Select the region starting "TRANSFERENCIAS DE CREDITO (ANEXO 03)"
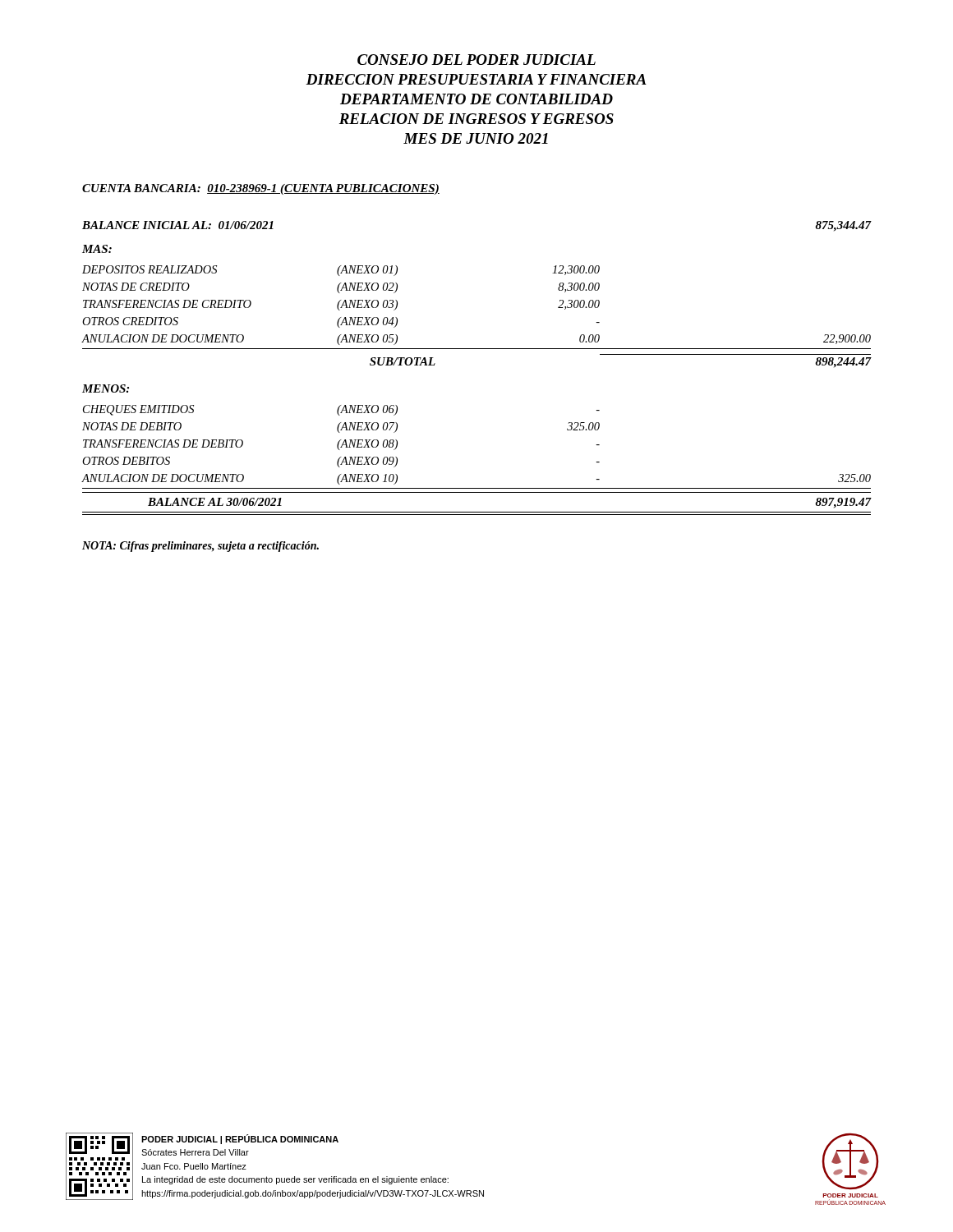The width and height of the screenshot is (953, 1232). [341, 304]
